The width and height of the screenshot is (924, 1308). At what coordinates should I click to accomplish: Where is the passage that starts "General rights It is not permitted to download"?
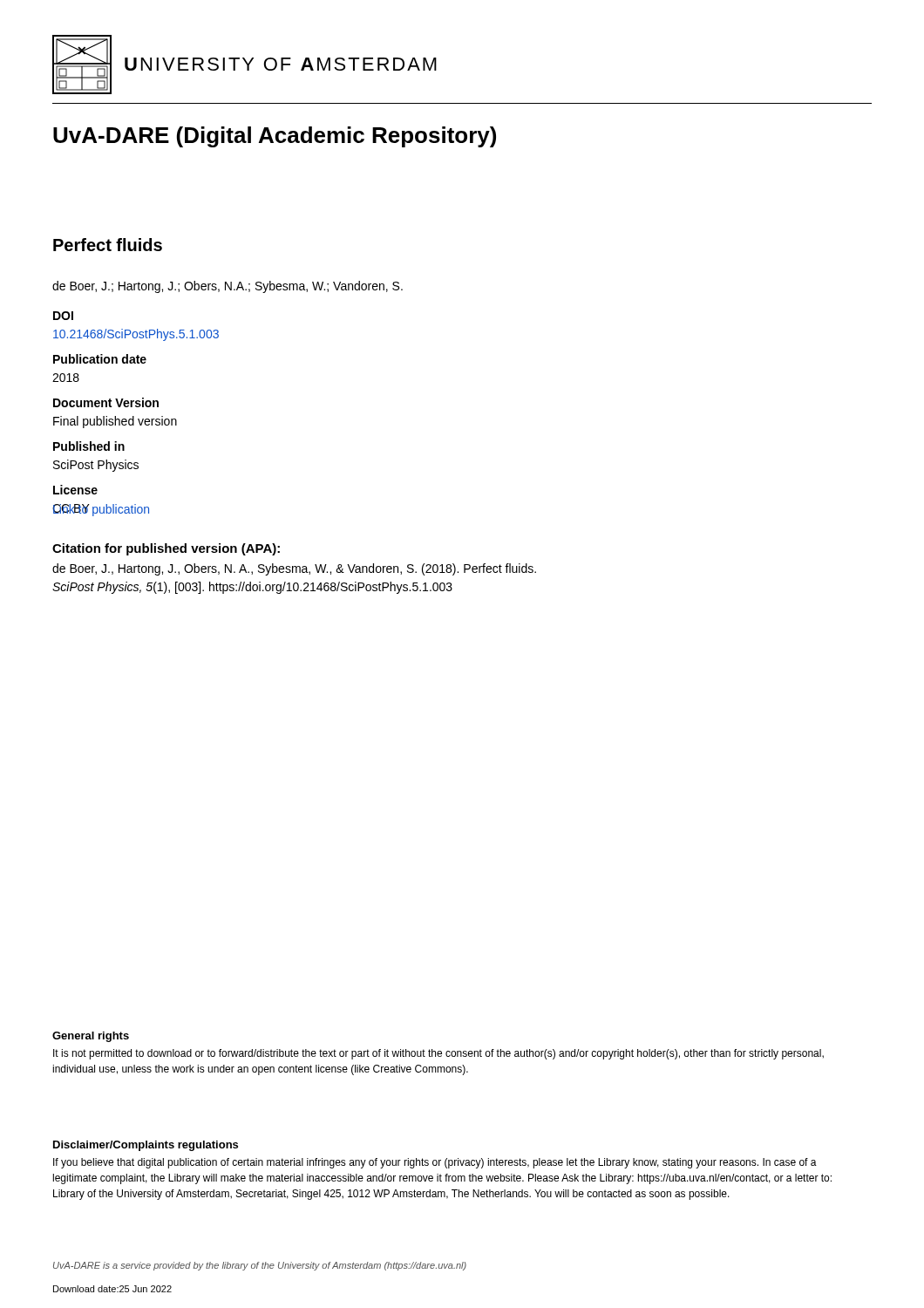[x=445, y=1053]
